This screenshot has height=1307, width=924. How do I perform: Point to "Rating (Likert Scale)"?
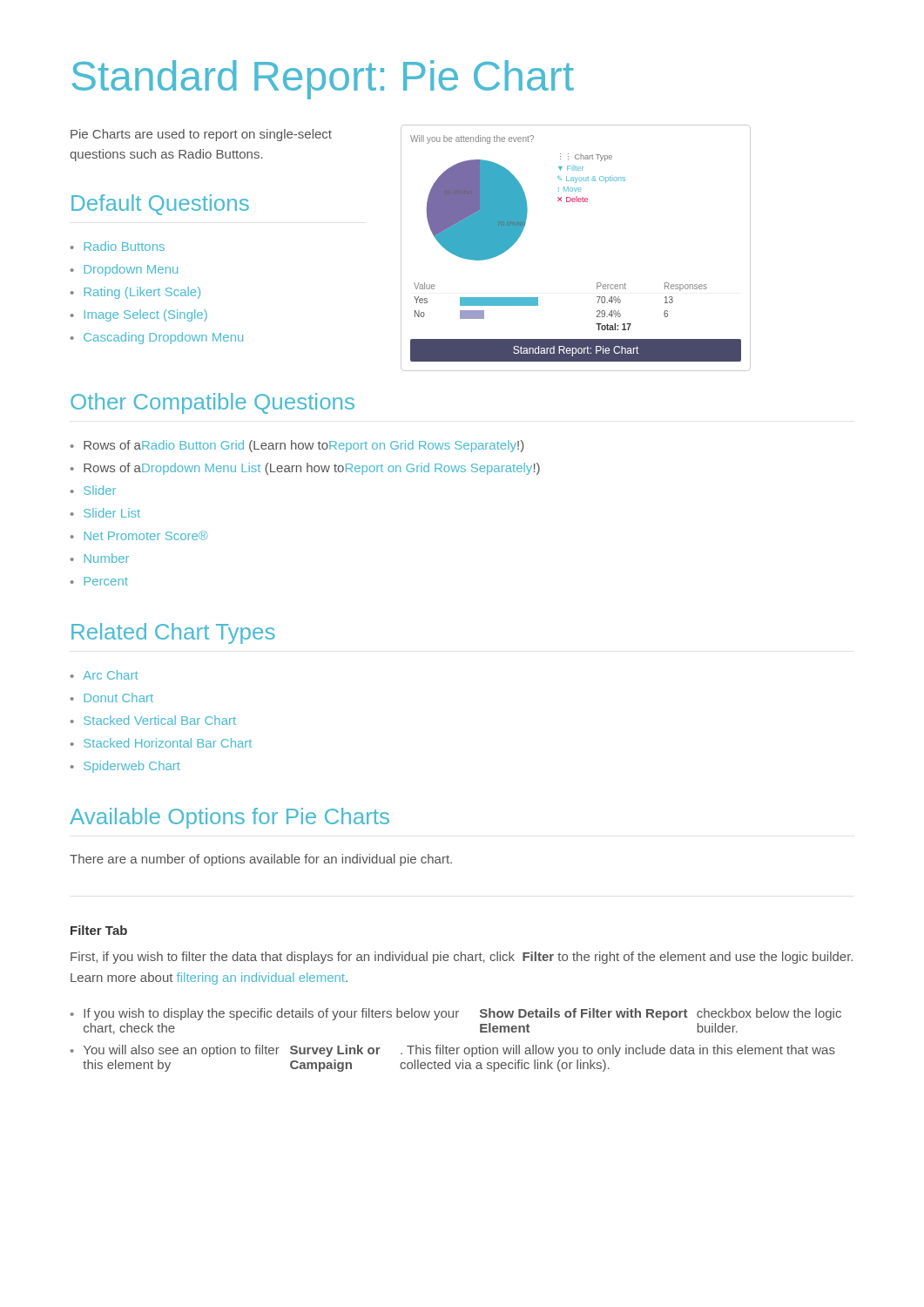(x=142, y=292)
